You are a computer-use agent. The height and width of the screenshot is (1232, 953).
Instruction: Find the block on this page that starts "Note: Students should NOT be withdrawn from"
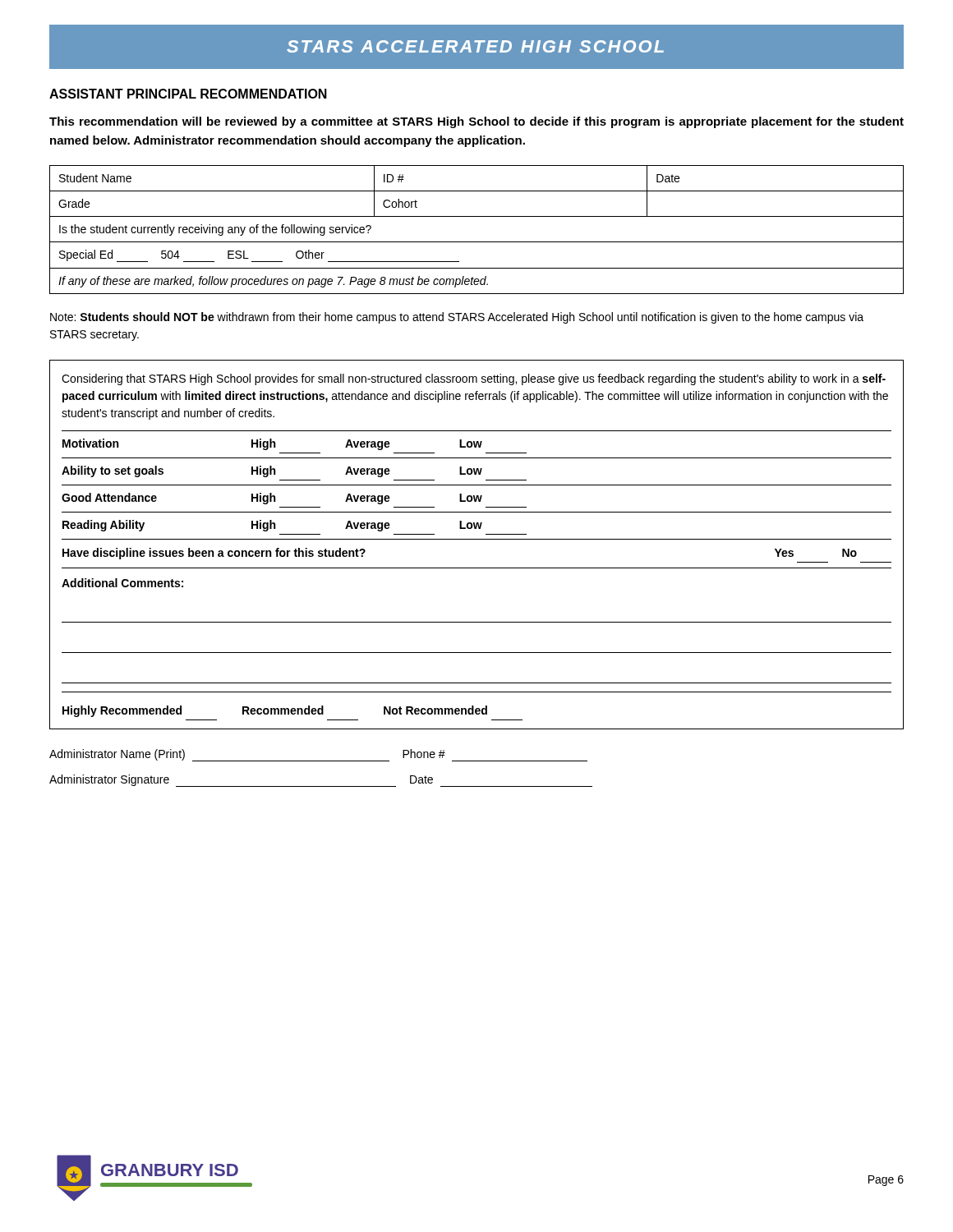tap(456, 325)
